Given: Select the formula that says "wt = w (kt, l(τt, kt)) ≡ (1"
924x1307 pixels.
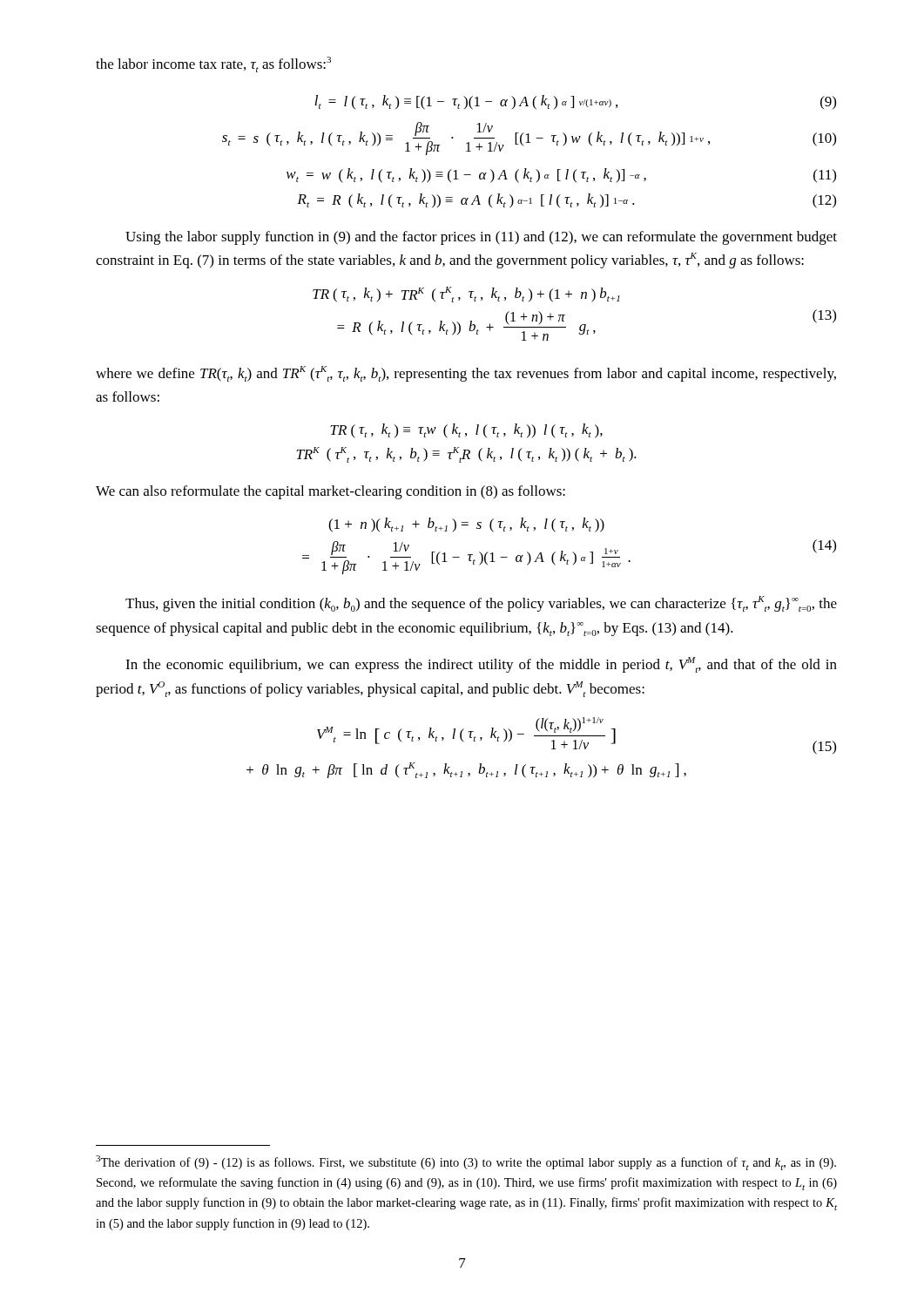Looking at the screenshot, I should tap(466, 175).
